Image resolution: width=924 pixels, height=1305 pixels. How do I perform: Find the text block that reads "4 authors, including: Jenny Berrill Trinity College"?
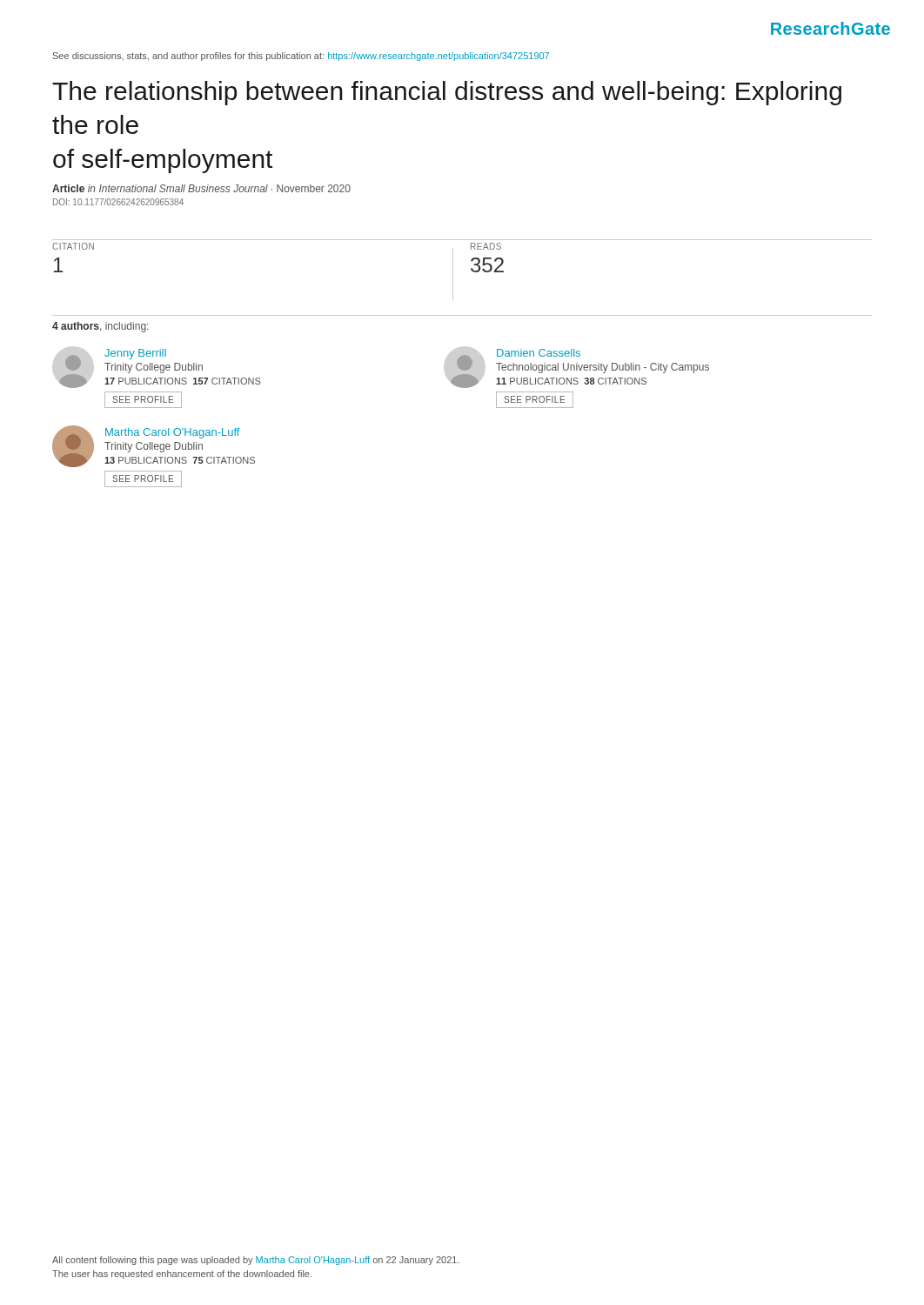tap(100, 327)
